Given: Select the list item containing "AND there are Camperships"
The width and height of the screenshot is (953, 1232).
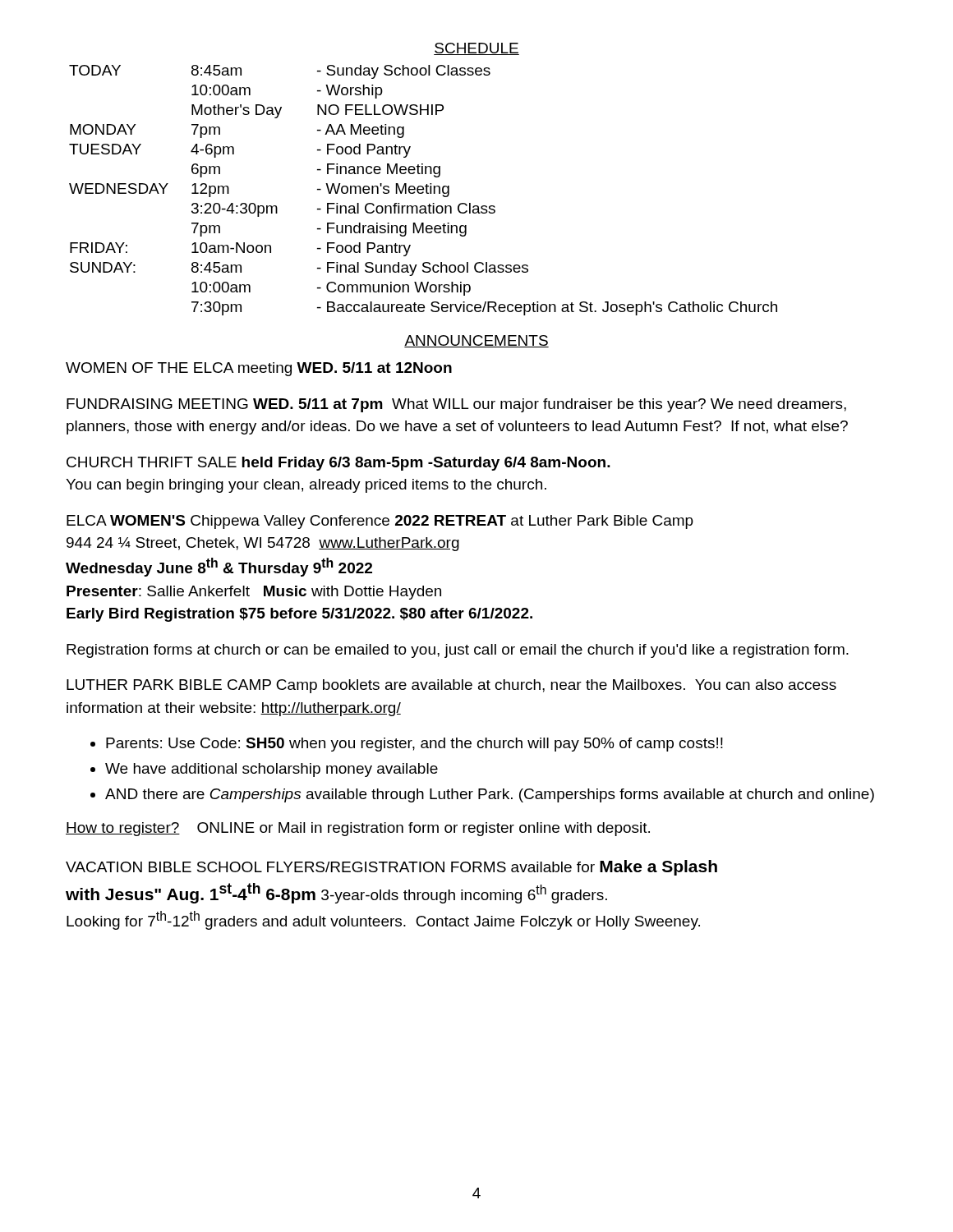Looking at the screenshot, I should 496,794.
